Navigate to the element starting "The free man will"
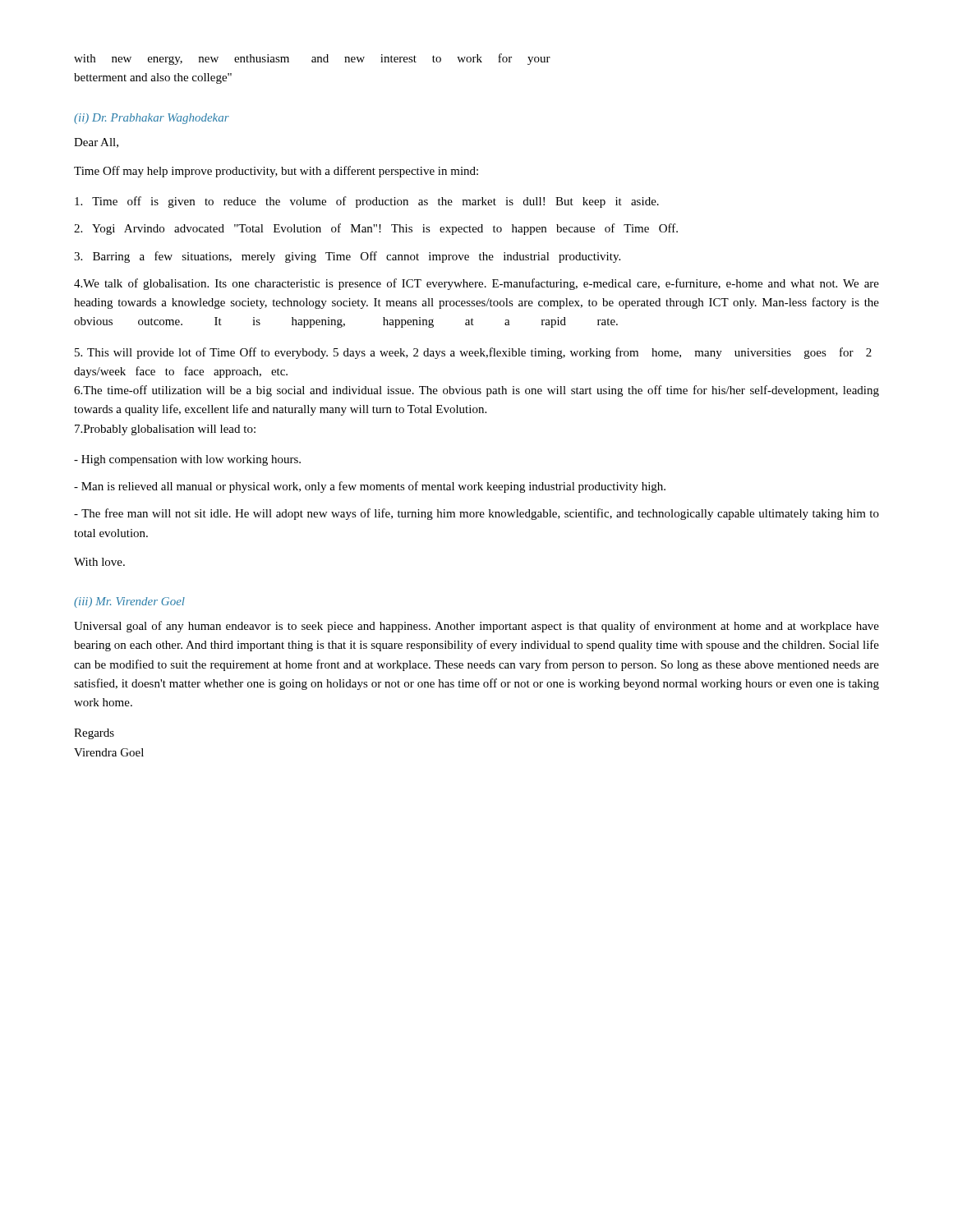Screen dimensions: 1232x953 [476, 523]
